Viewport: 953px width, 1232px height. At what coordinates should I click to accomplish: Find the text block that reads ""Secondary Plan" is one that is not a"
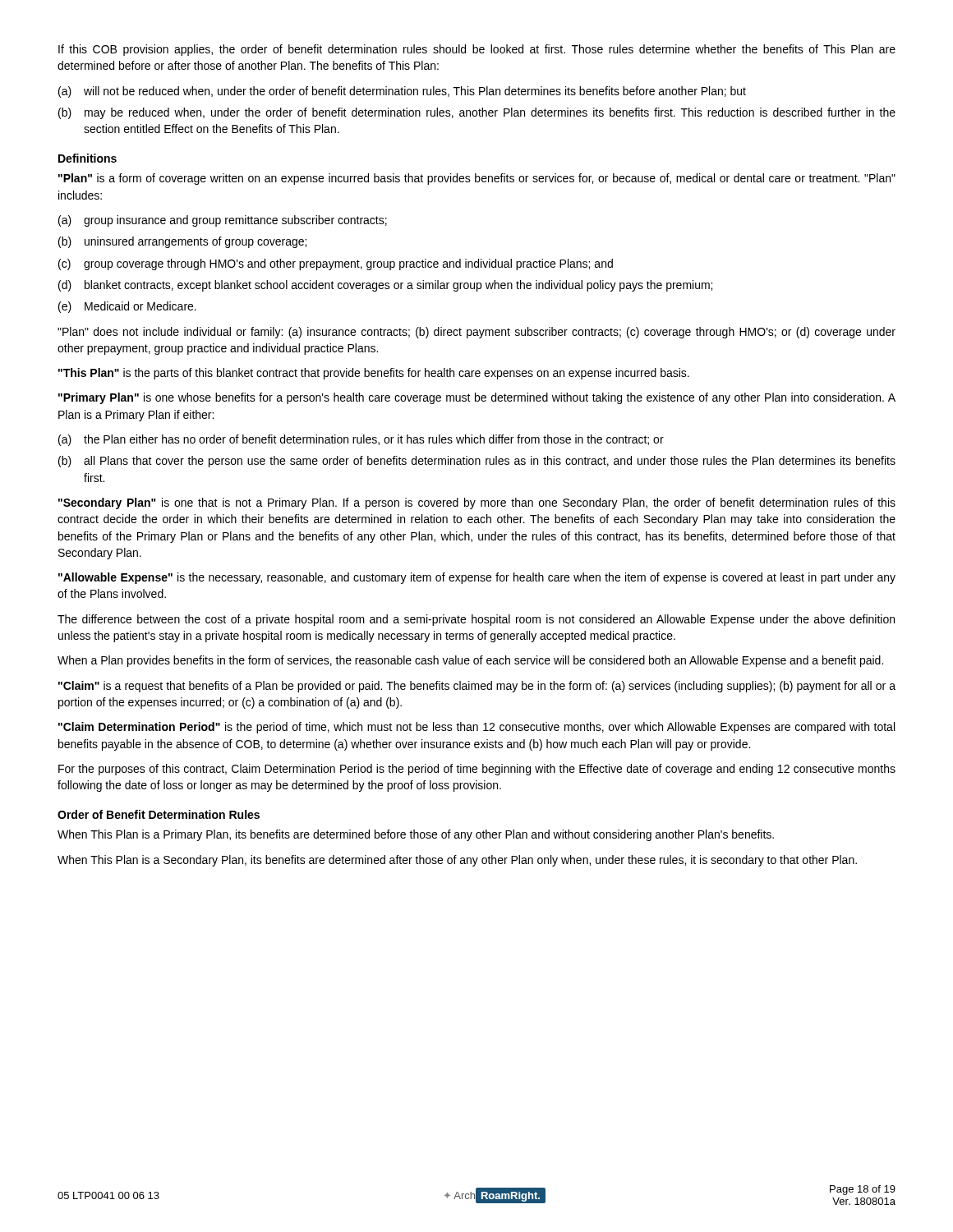[476, 528]
